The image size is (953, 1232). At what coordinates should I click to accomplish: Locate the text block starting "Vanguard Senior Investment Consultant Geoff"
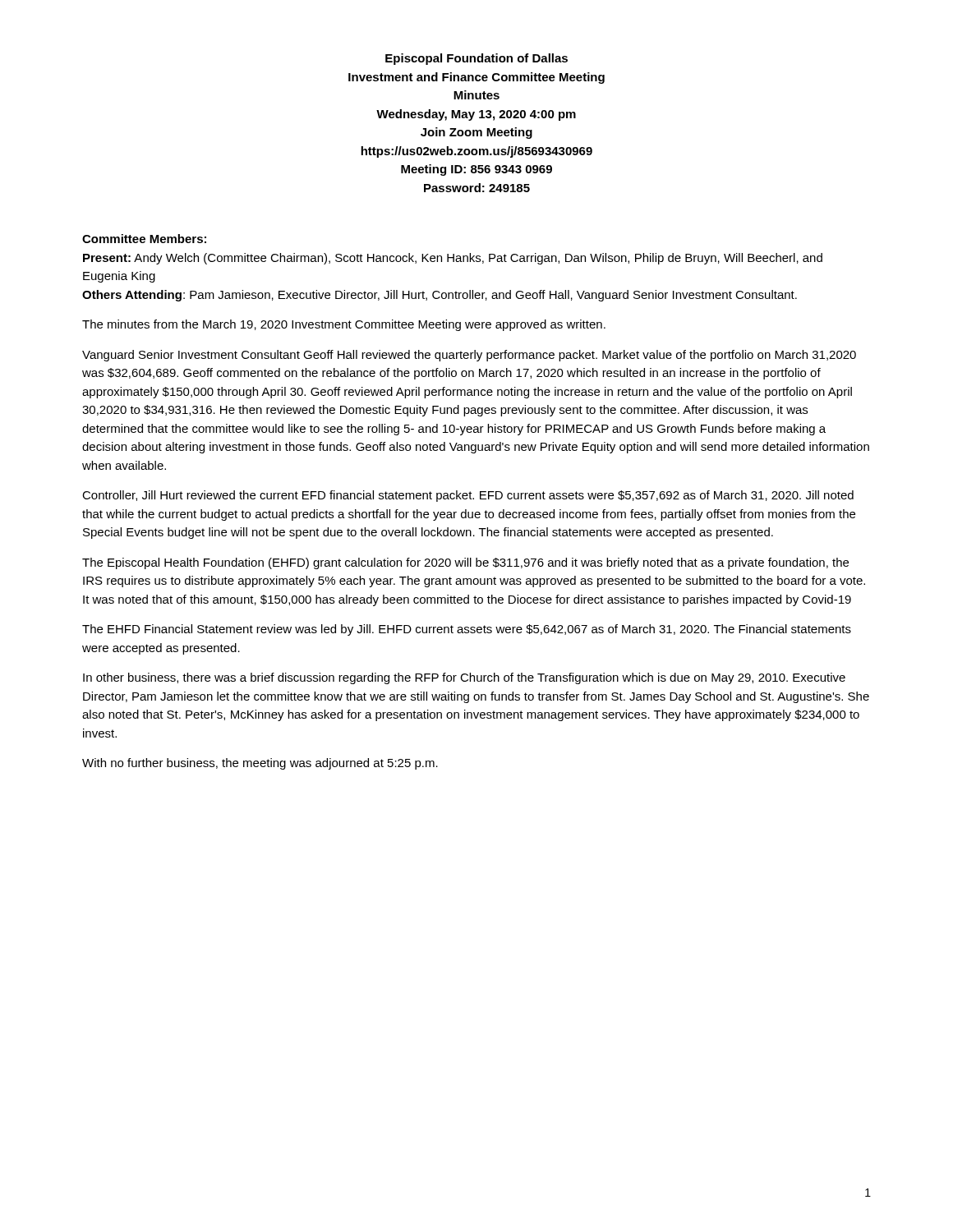click(476, 409)
